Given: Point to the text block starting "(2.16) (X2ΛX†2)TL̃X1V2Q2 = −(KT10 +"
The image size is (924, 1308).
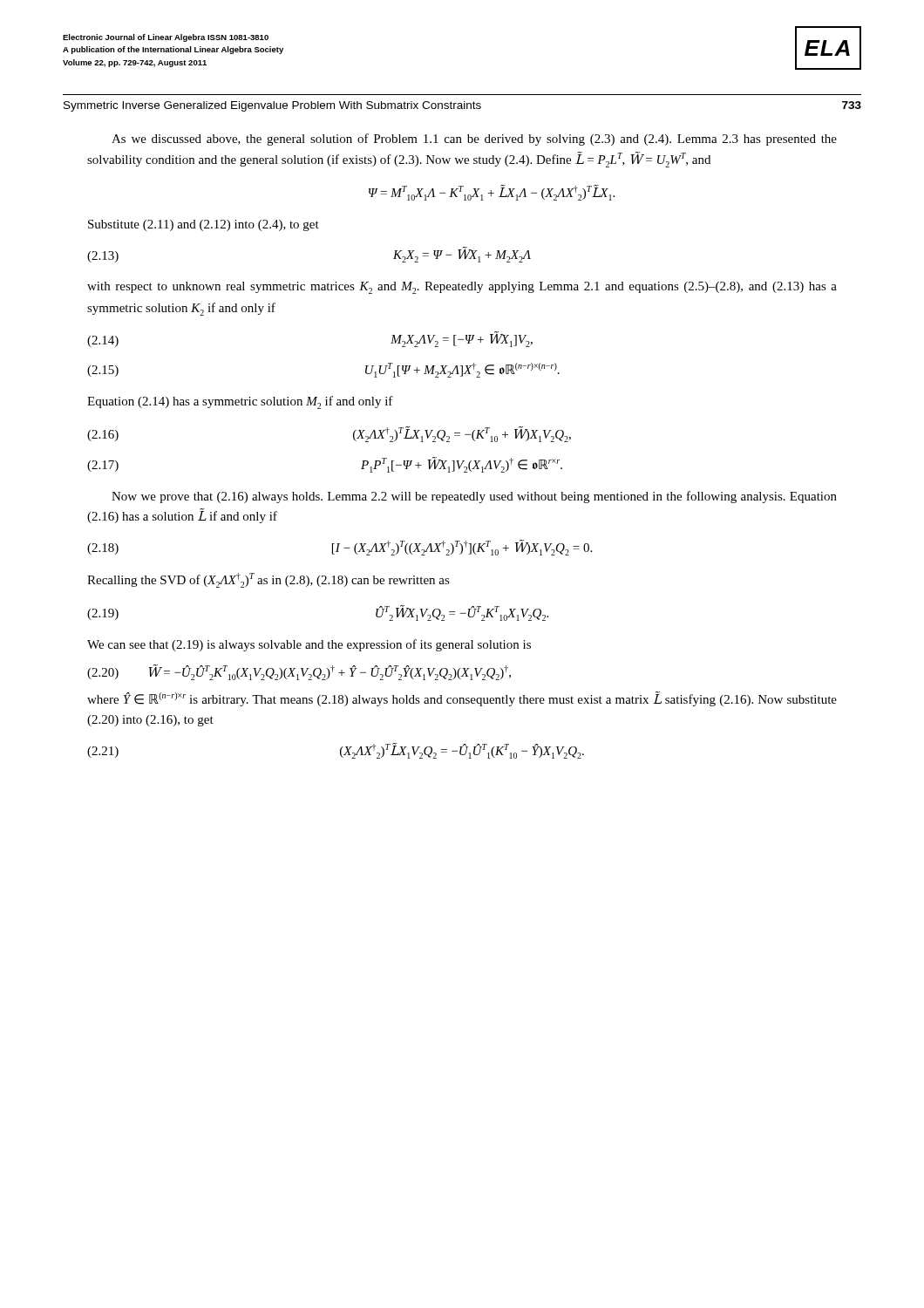Looking at the screenshot, I should point(432,434).
